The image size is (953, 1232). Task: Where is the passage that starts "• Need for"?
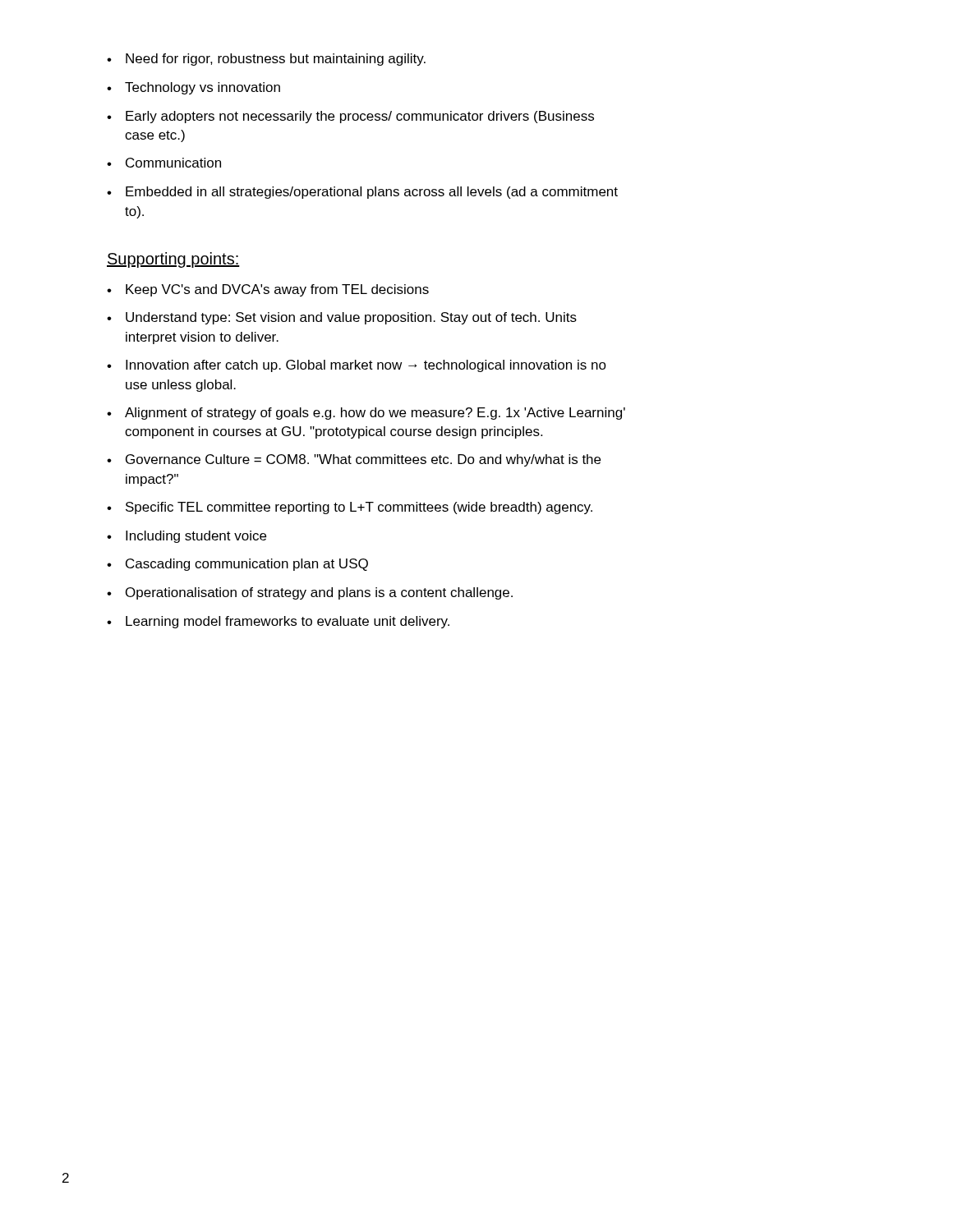(267, 59)
